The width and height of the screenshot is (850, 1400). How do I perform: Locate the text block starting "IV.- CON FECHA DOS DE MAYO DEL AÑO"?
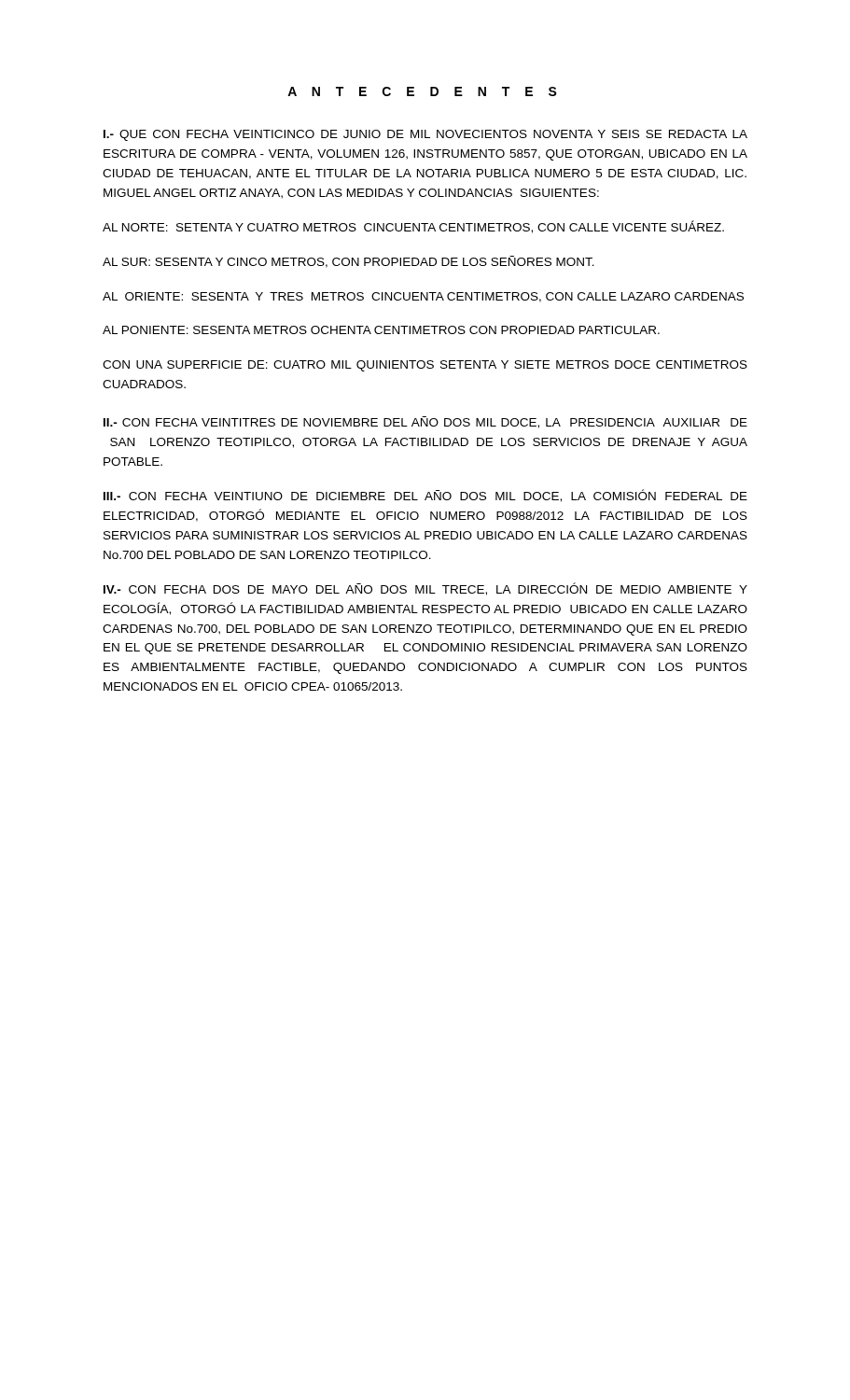coord(425,638)
